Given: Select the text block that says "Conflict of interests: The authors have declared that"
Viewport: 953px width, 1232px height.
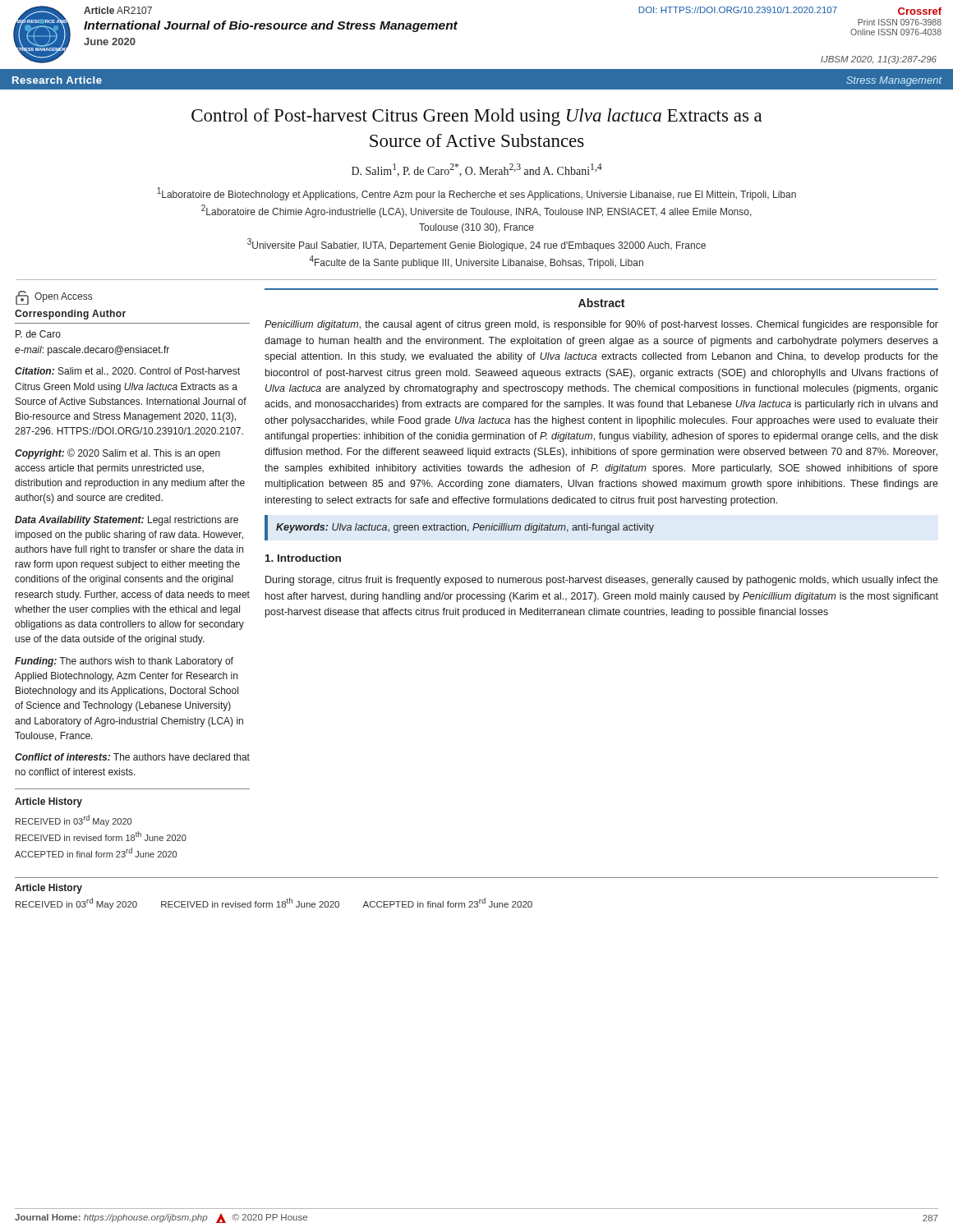Looking at the screenshot, I should (132, 765).
